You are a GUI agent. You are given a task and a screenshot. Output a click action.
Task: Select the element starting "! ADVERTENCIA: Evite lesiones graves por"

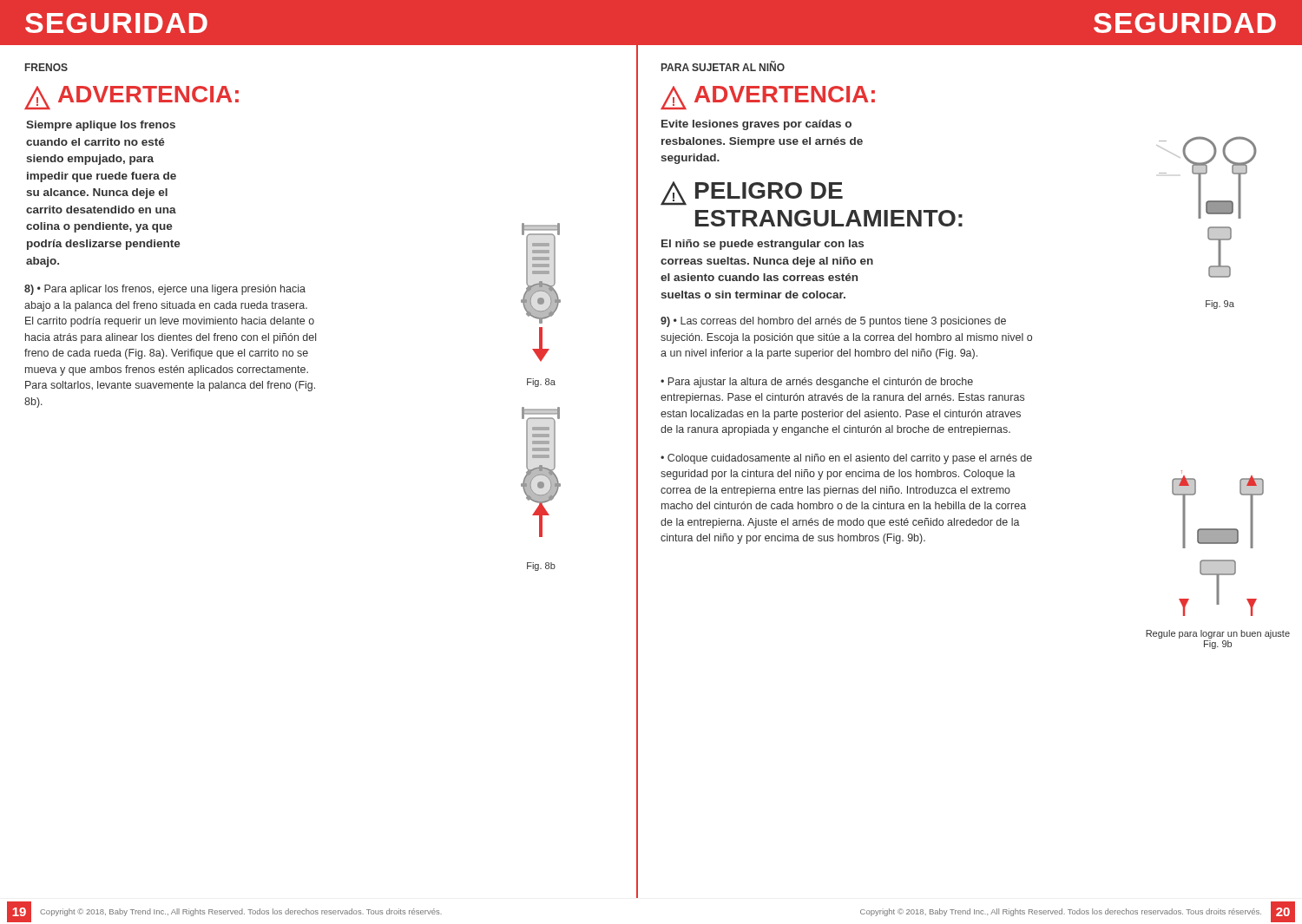[843, 124]
